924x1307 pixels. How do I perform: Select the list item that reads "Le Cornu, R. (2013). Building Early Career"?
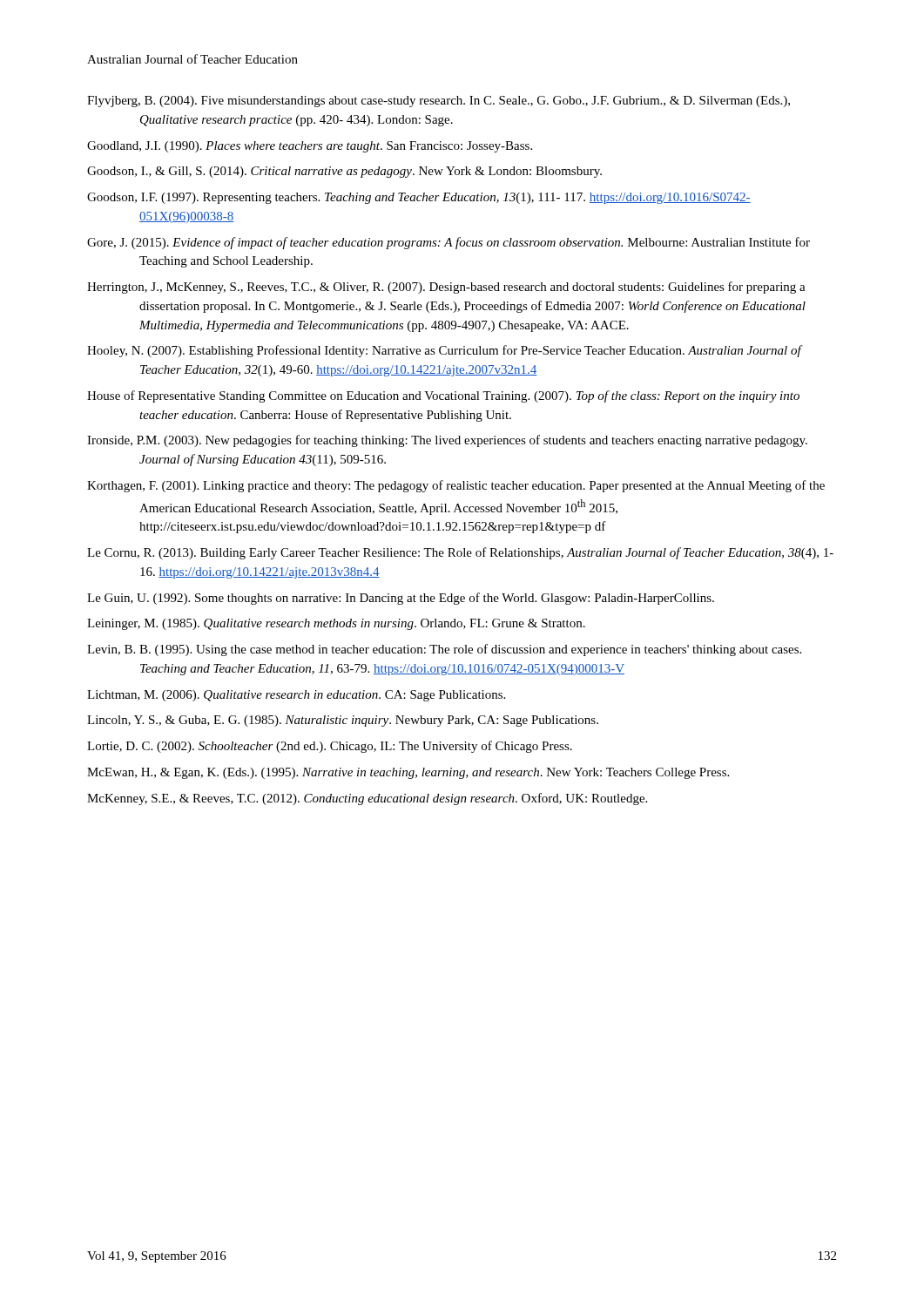(460, 562)
